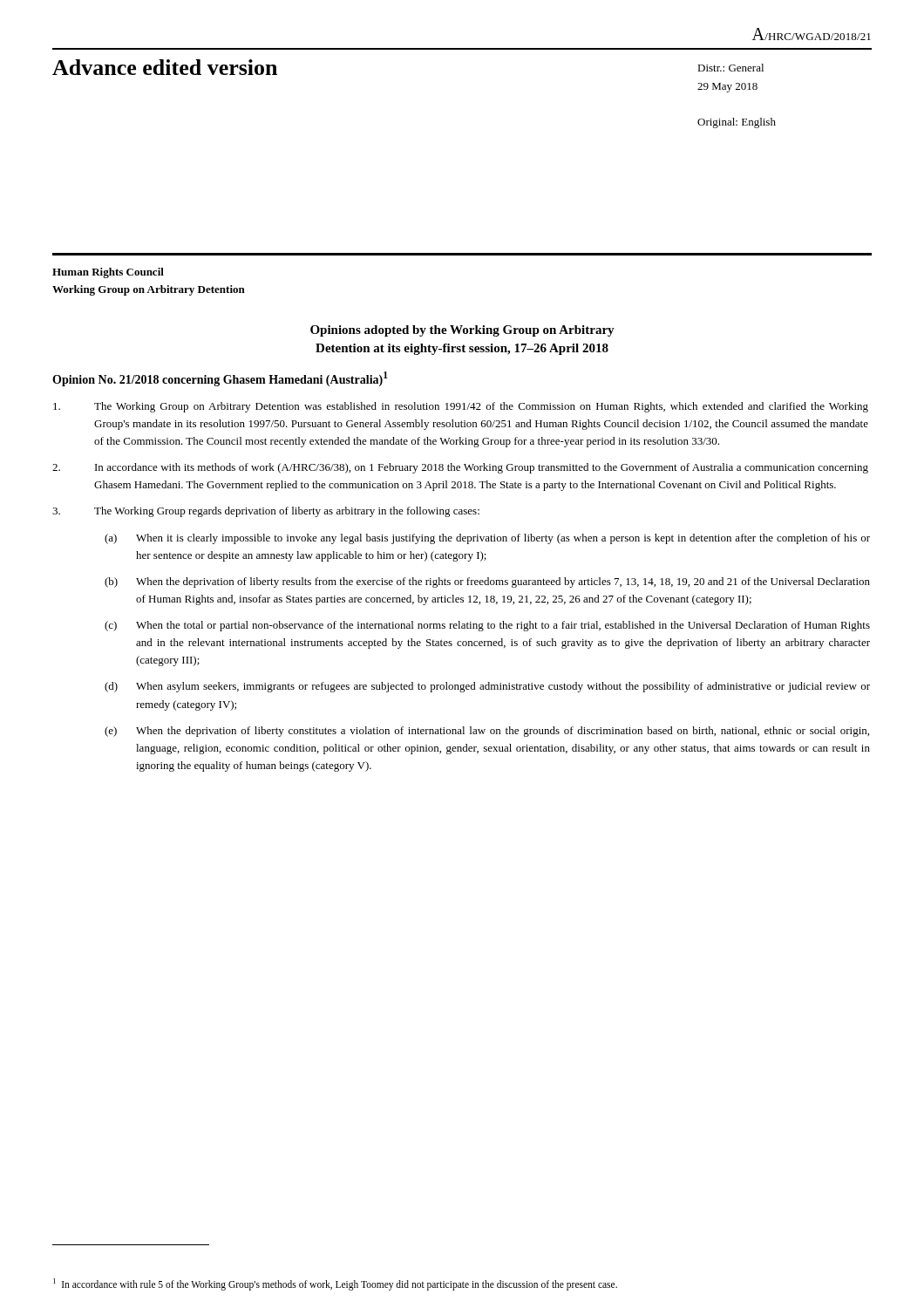Find the text starting "Distr.: General 29 May 2018"
Screen dimensions: 1308x924
point(737,95)
